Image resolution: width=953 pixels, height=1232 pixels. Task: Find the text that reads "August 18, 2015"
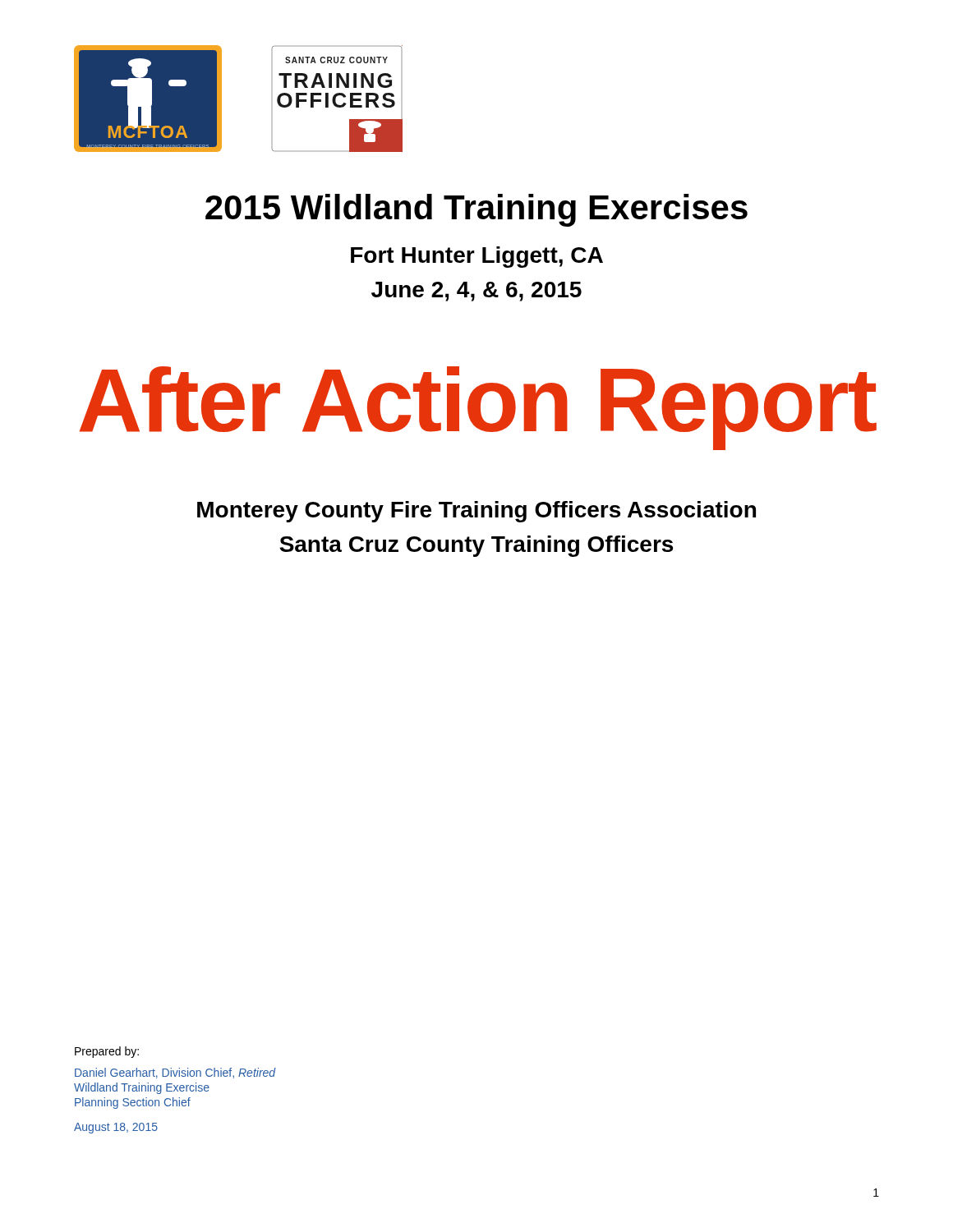(x=116, y=1127)
